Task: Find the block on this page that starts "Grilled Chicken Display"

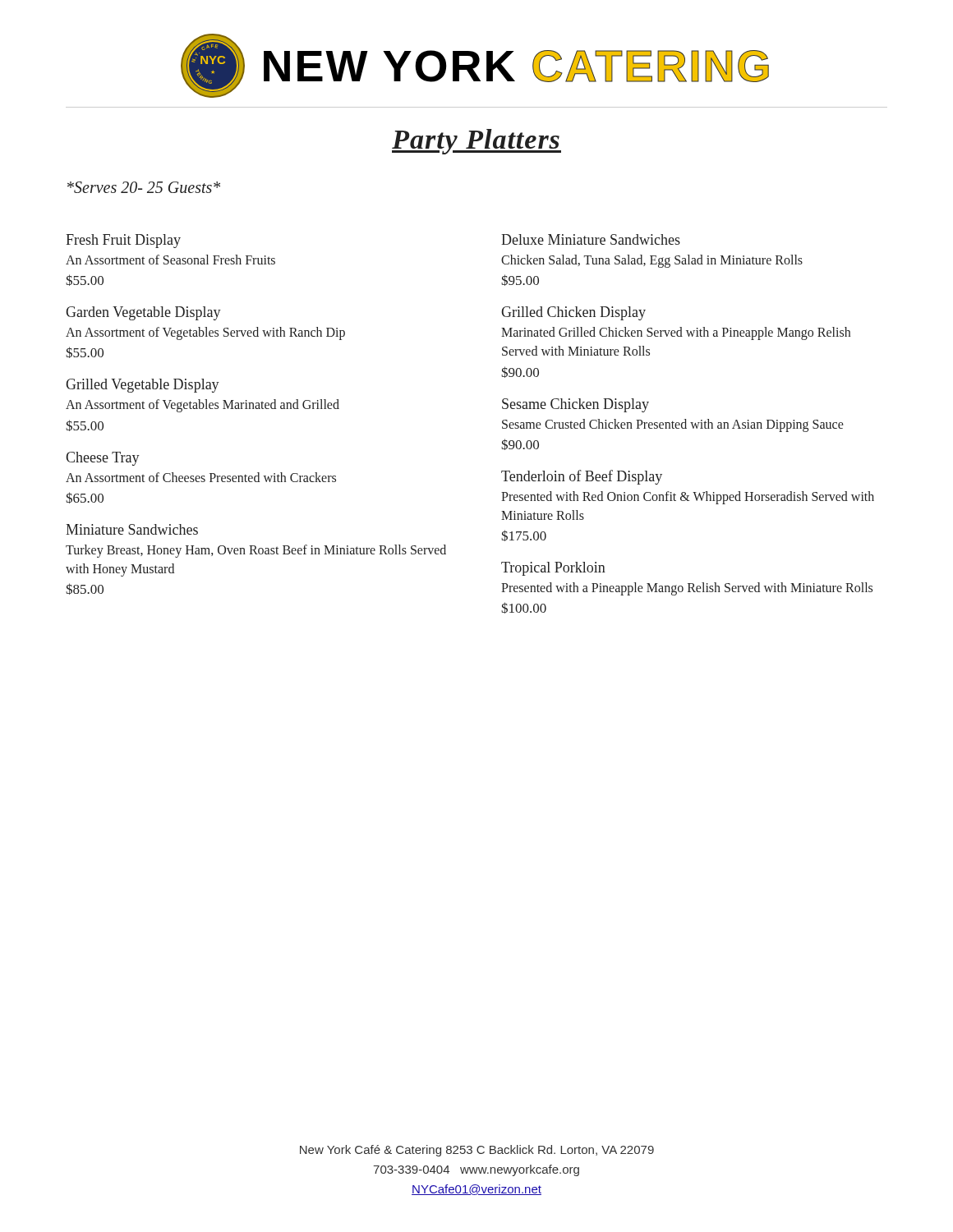Action: click(x=694, y=342)
